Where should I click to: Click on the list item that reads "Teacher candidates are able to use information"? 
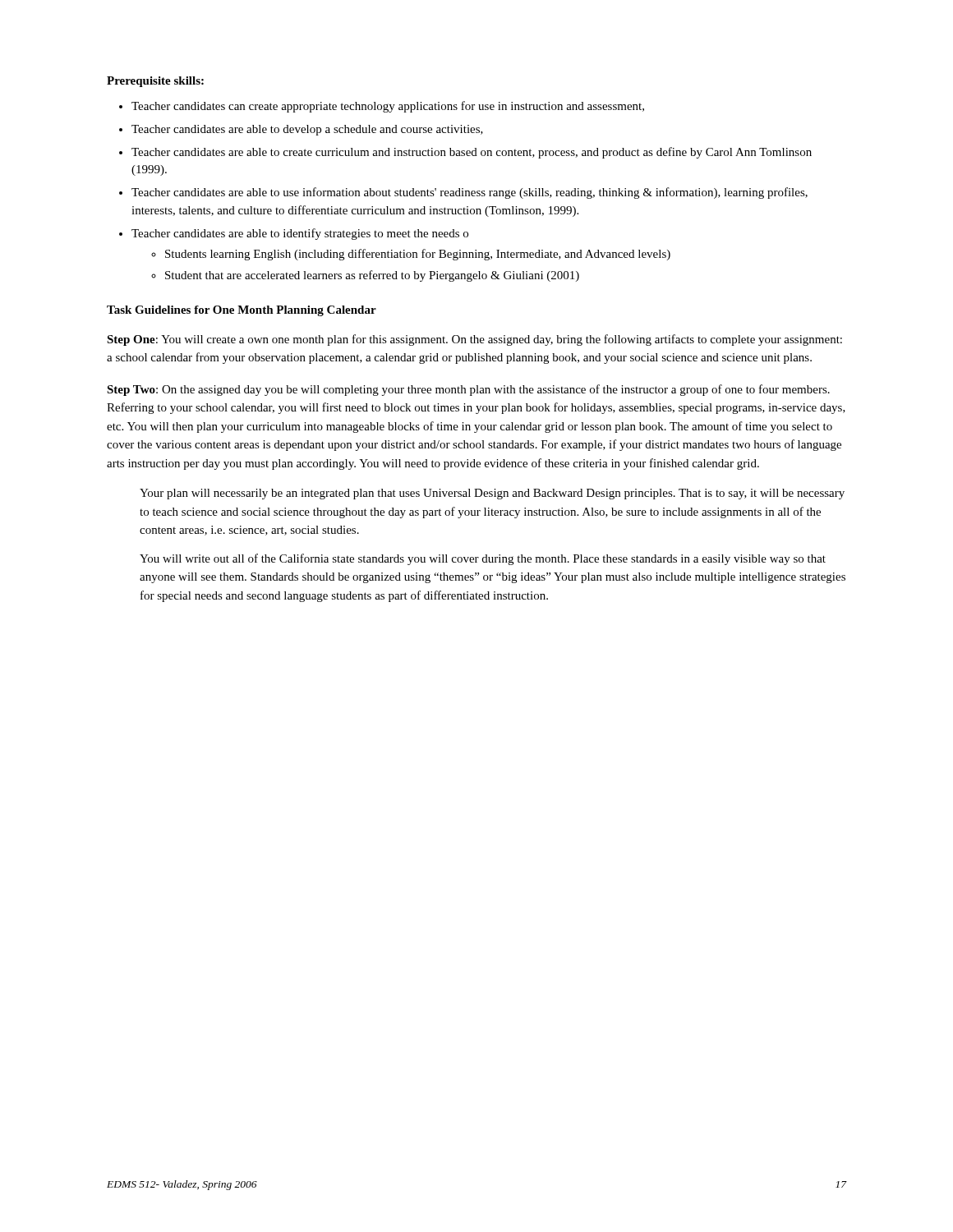[x=470, y=201]
